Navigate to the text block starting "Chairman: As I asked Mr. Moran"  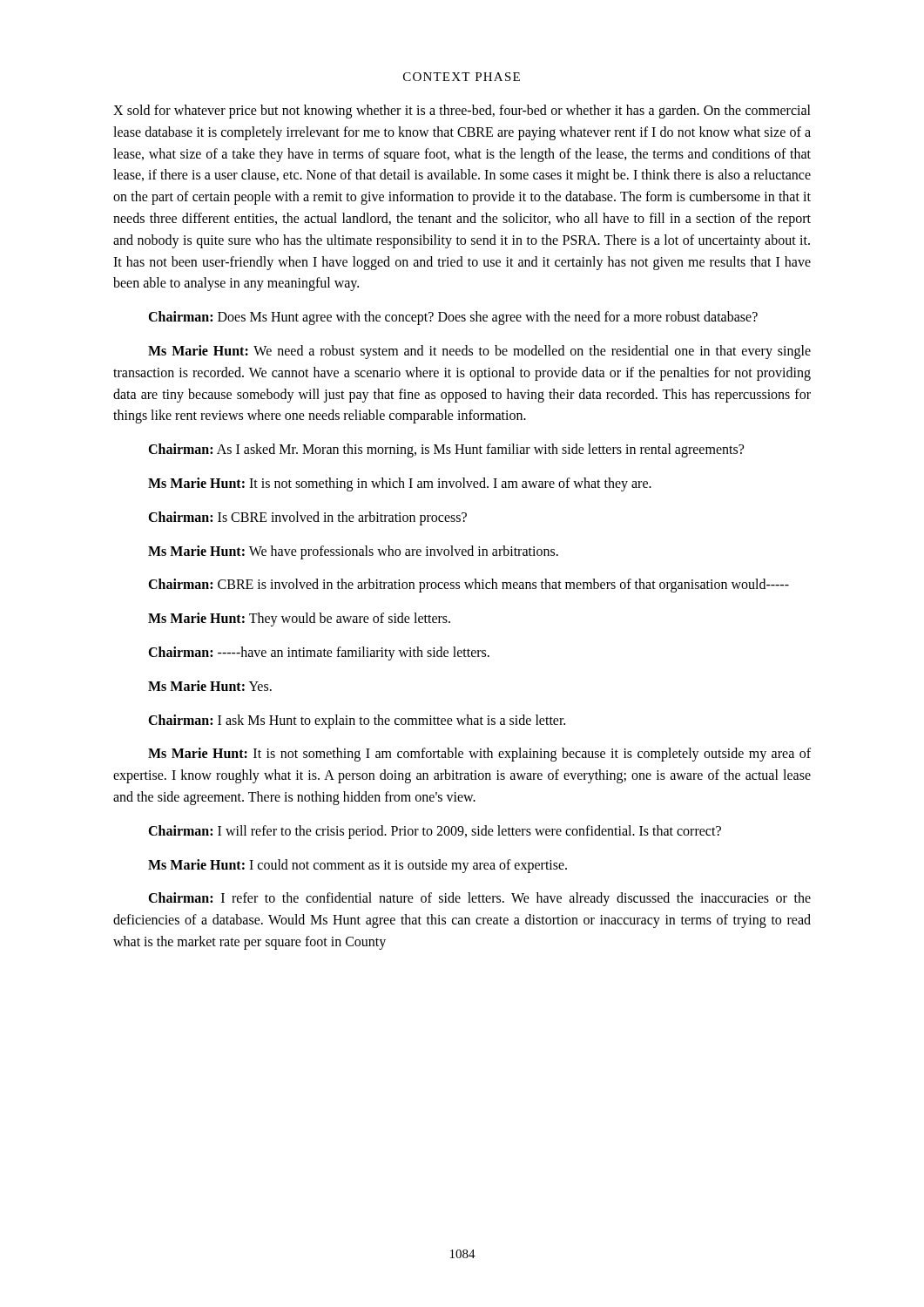446,449
